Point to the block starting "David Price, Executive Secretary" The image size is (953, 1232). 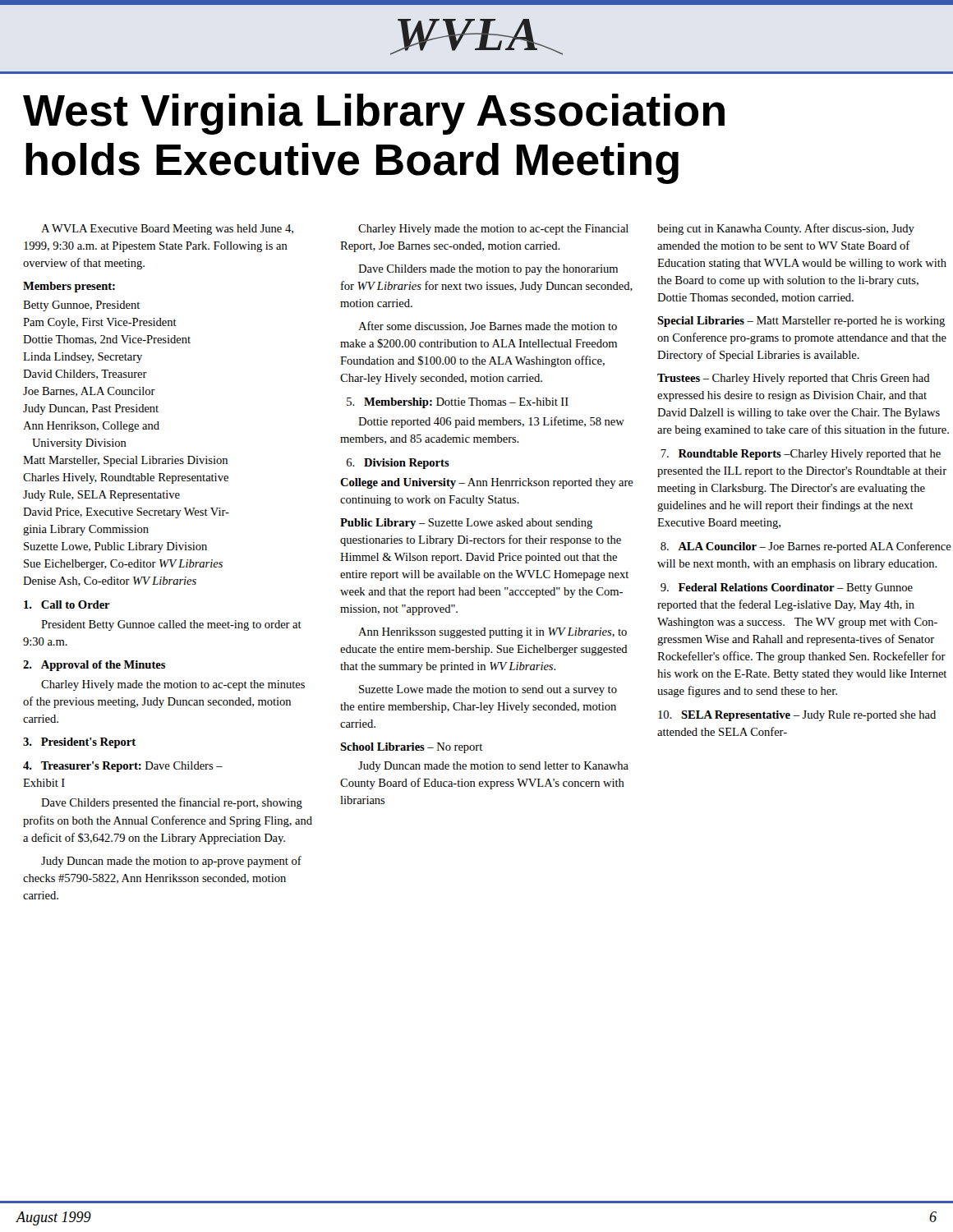[170, 521]
